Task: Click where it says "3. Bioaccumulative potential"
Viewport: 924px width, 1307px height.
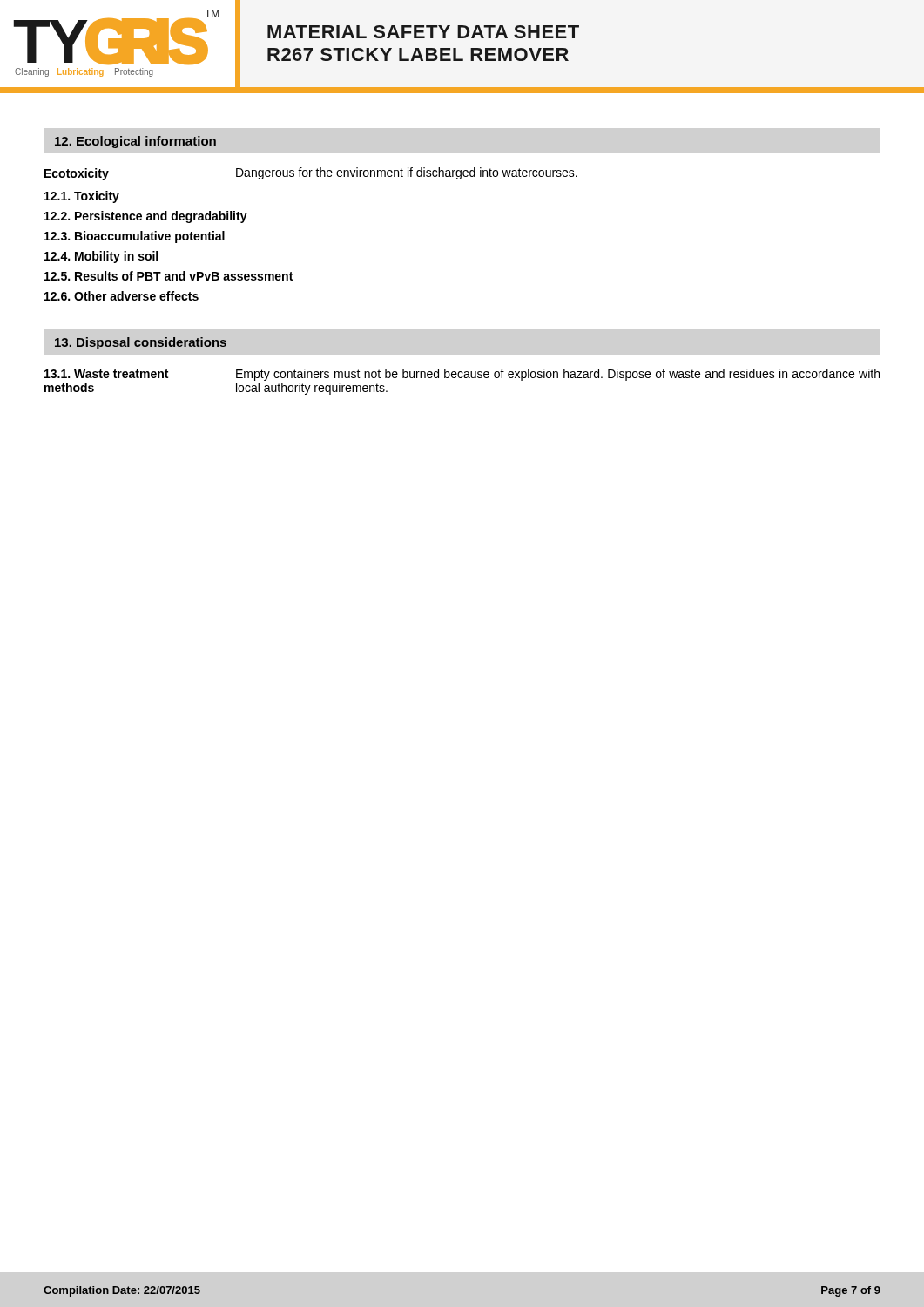Action: [134, 236]
